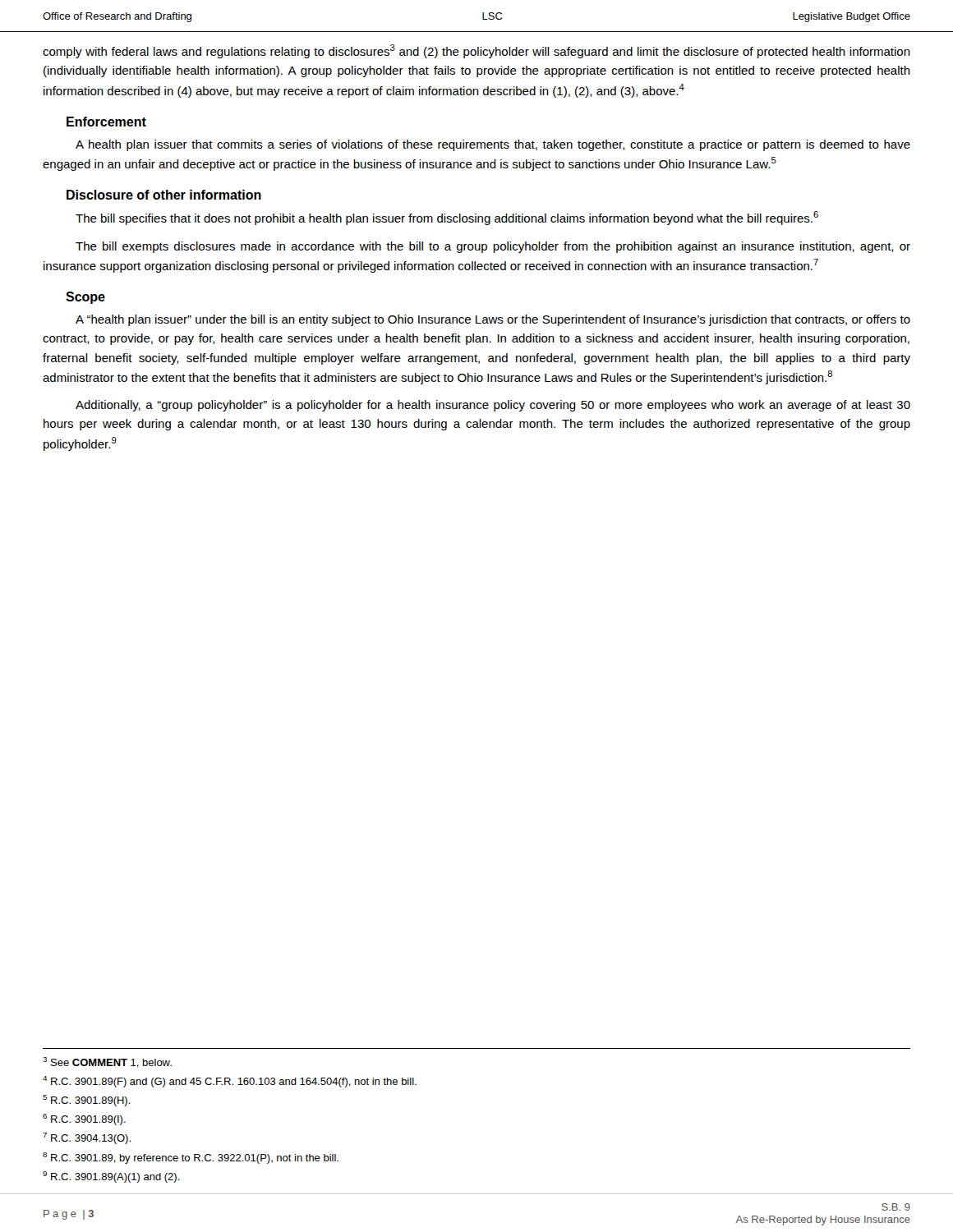
Task: Locate the passage starting "3 See COMMENT"
Action: pos(108,1062)
